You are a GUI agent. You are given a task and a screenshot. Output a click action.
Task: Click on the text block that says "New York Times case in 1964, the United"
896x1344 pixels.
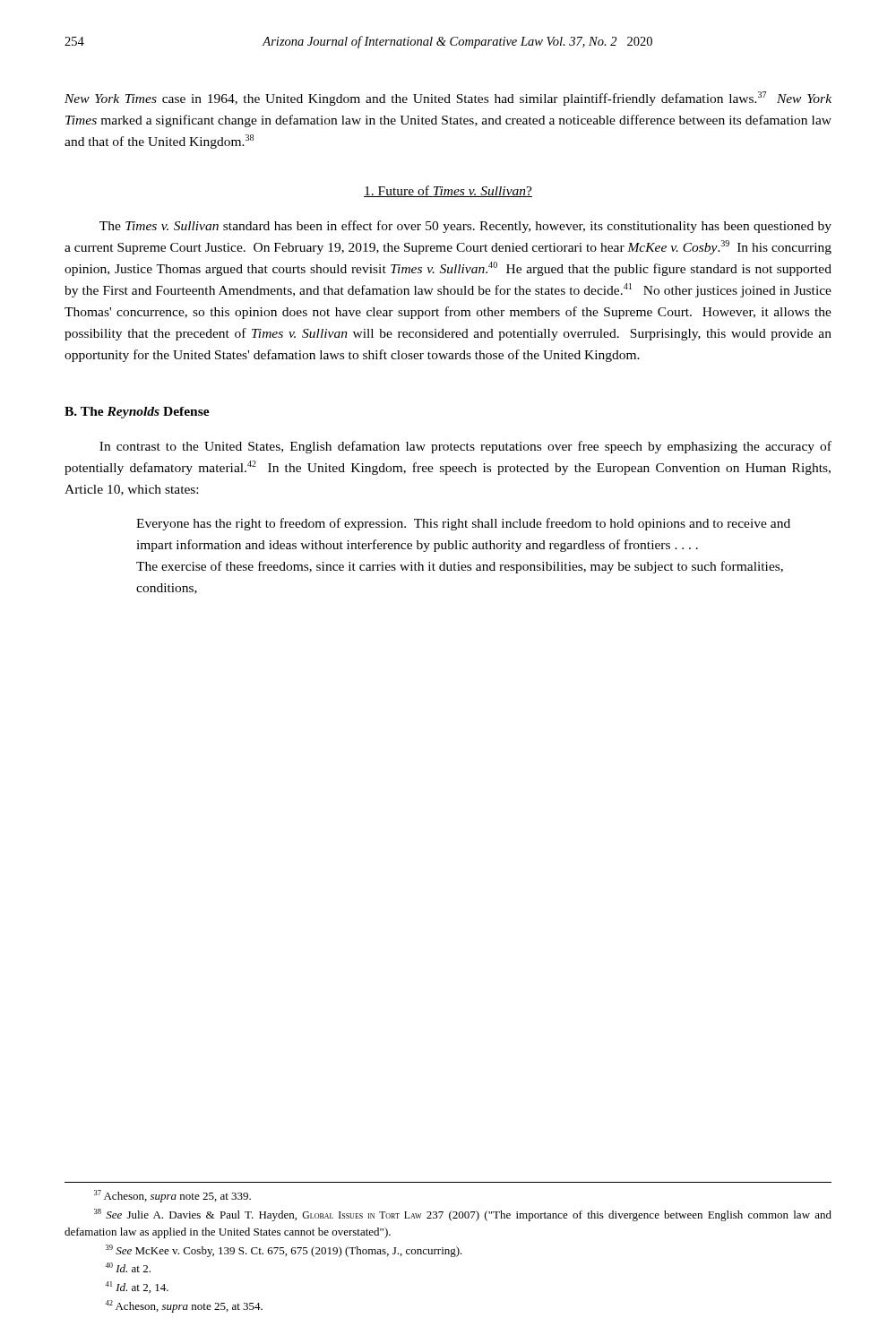pos(448,119)
